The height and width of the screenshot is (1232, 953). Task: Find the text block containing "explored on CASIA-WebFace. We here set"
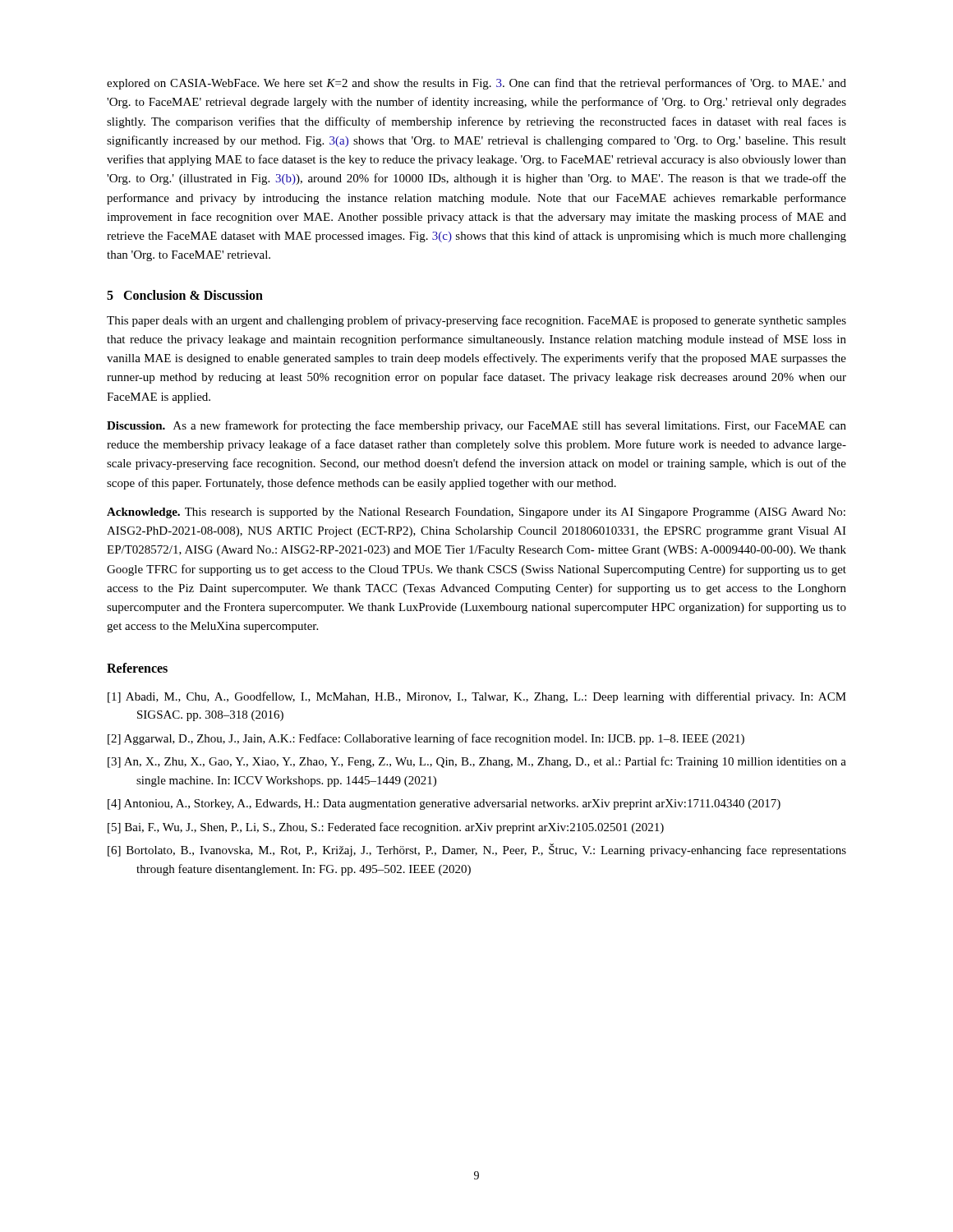[x=476, y=169]
